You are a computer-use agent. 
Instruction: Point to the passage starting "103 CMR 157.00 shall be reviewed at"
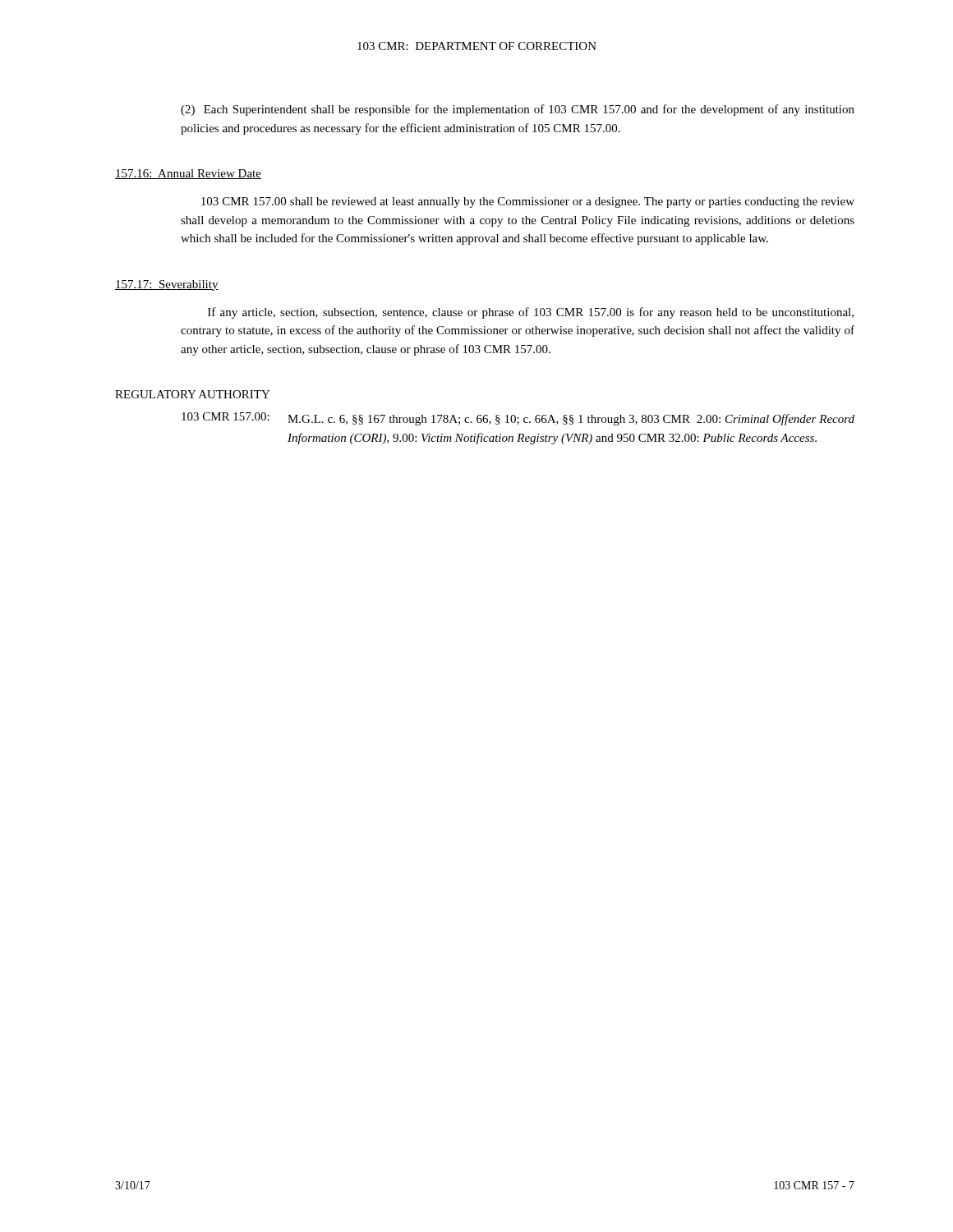[x=518, y=220]
